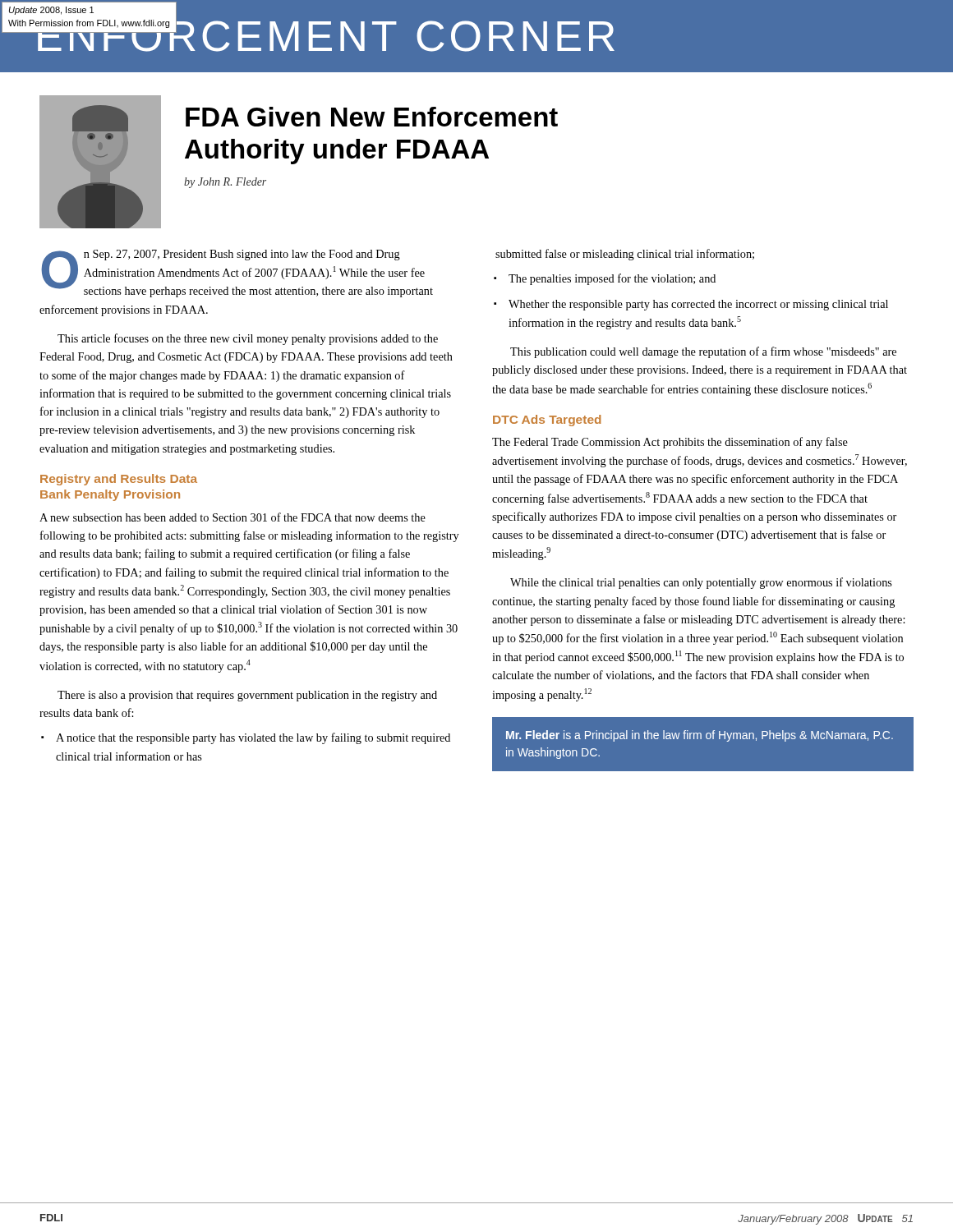Locate the element starting "This article focuses on the"
The width and height of the screenshot is (953, 1232).
pyautogui.click(x=246, y=393)
